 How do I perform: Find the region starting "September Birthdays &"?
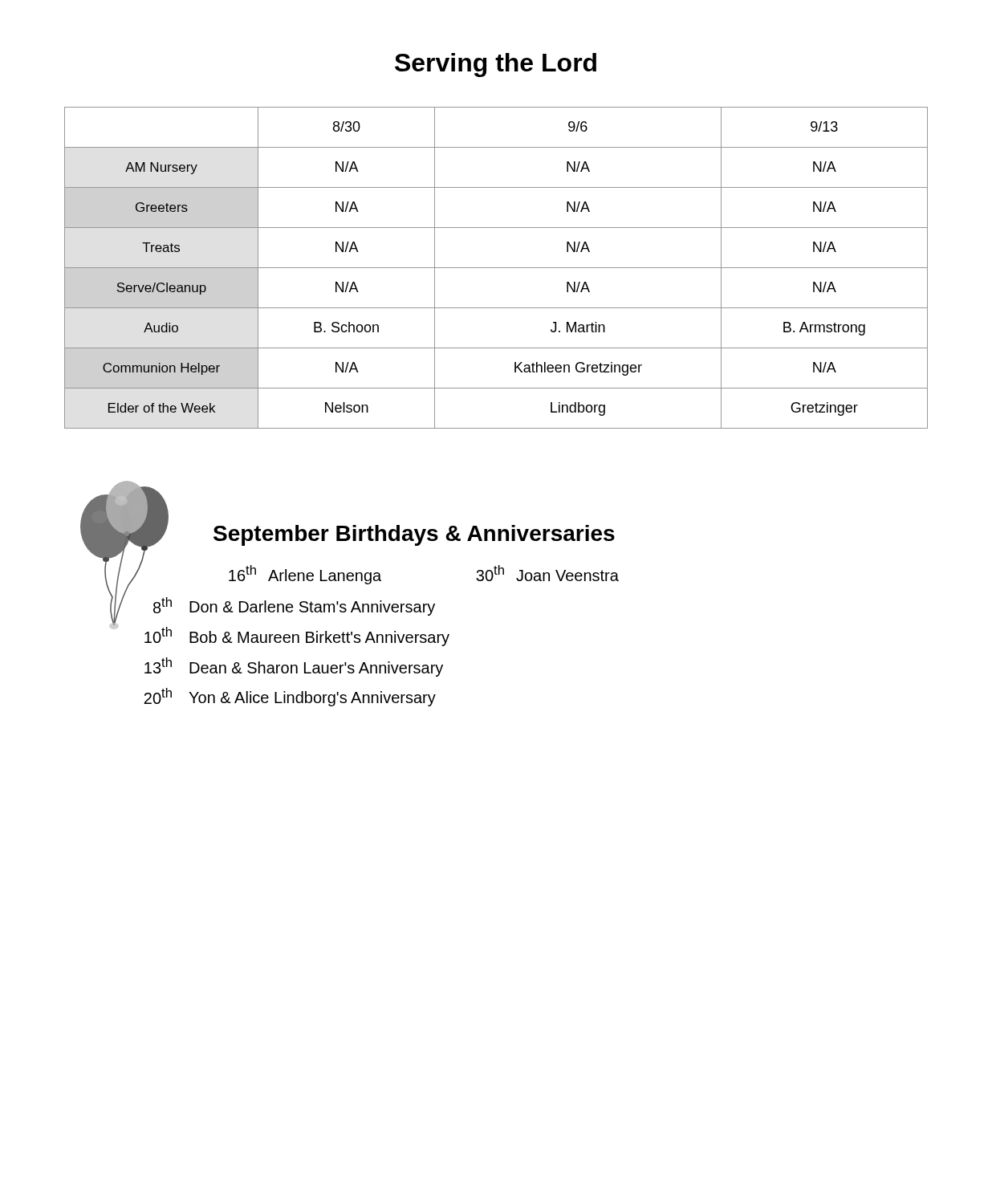pos(414,533)
